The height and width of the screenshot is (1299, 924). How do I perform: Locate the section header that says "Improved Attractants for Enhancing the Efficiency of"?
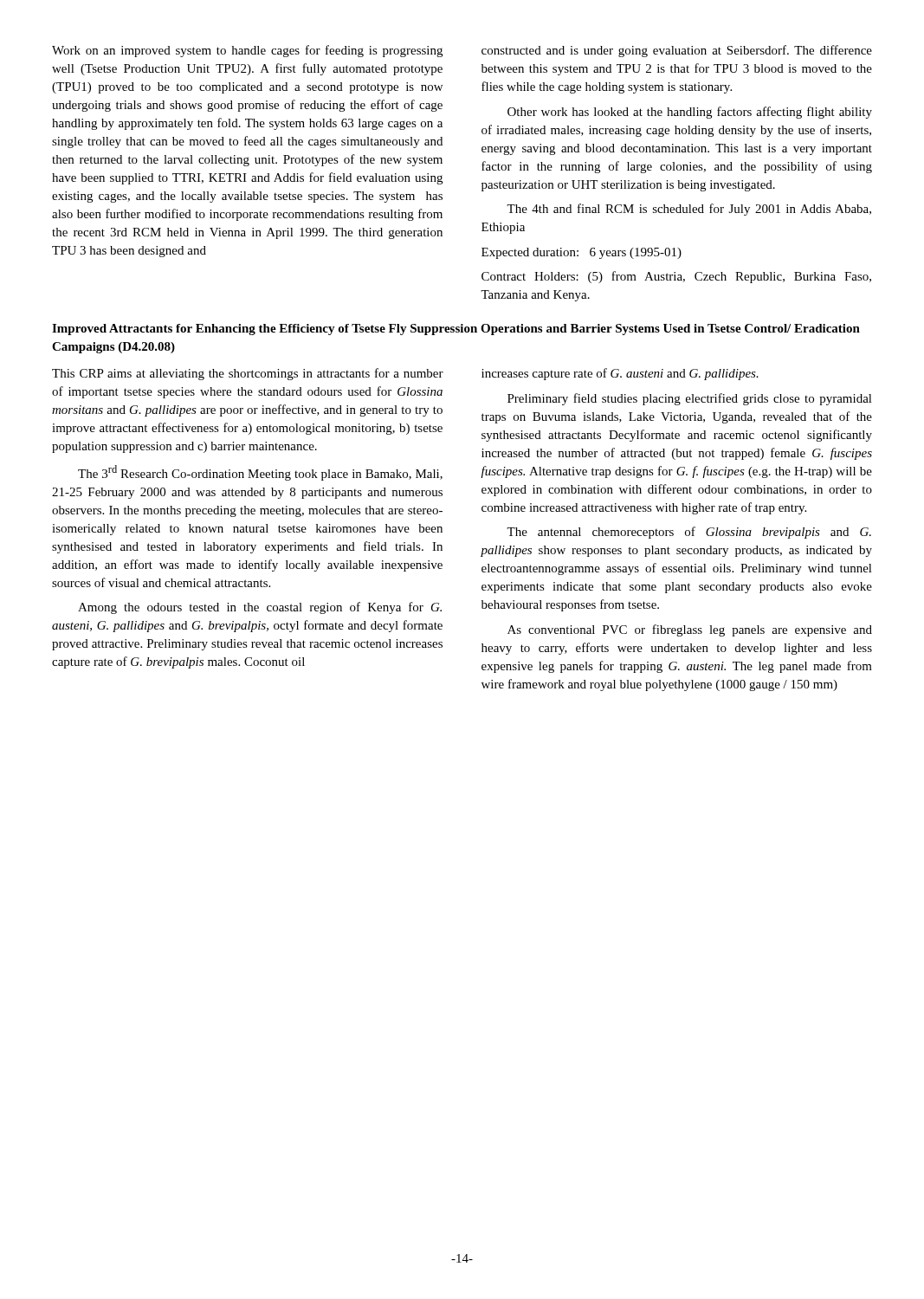(456, 337)
